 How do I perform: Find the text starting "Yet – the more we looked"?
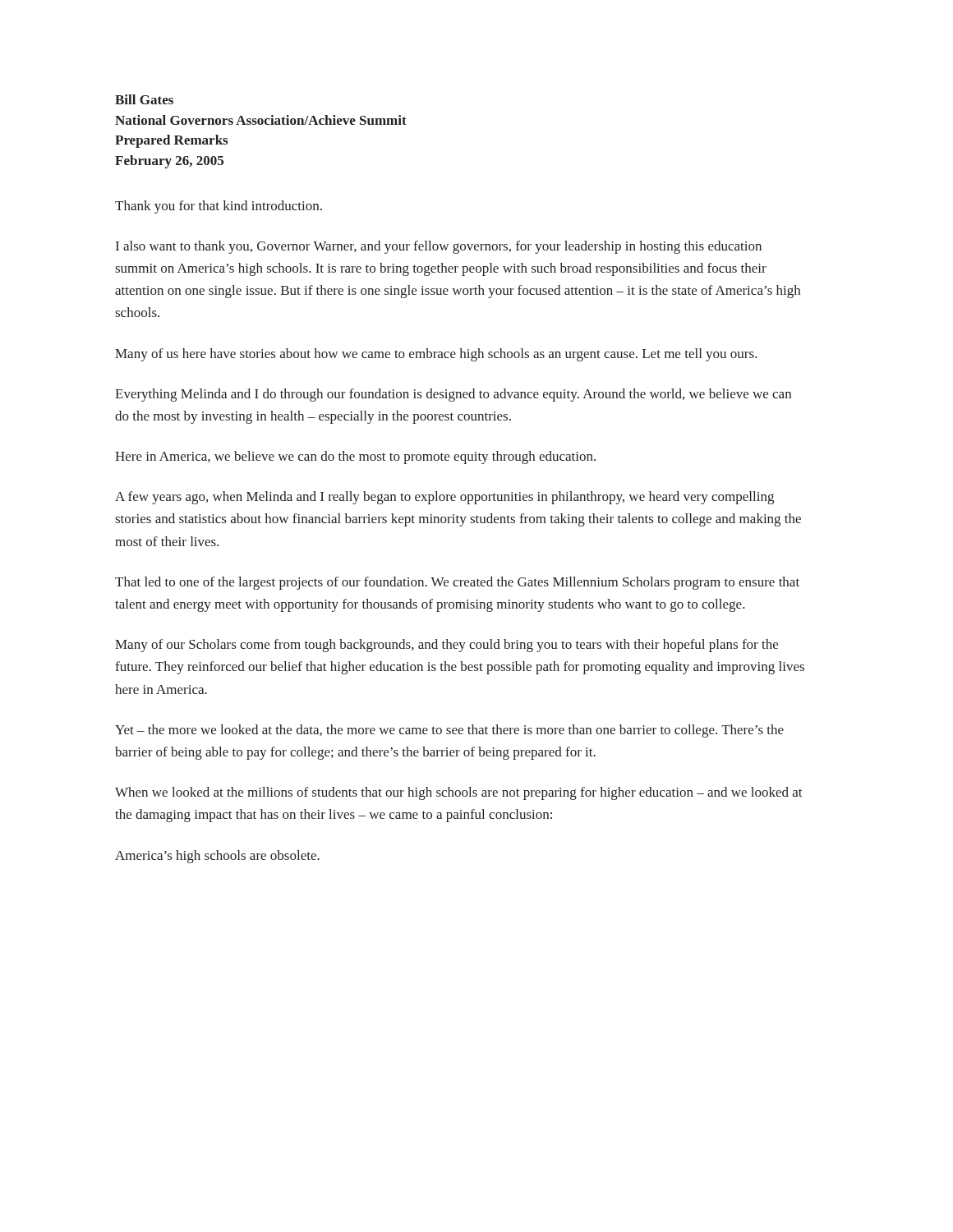[449, 741]
